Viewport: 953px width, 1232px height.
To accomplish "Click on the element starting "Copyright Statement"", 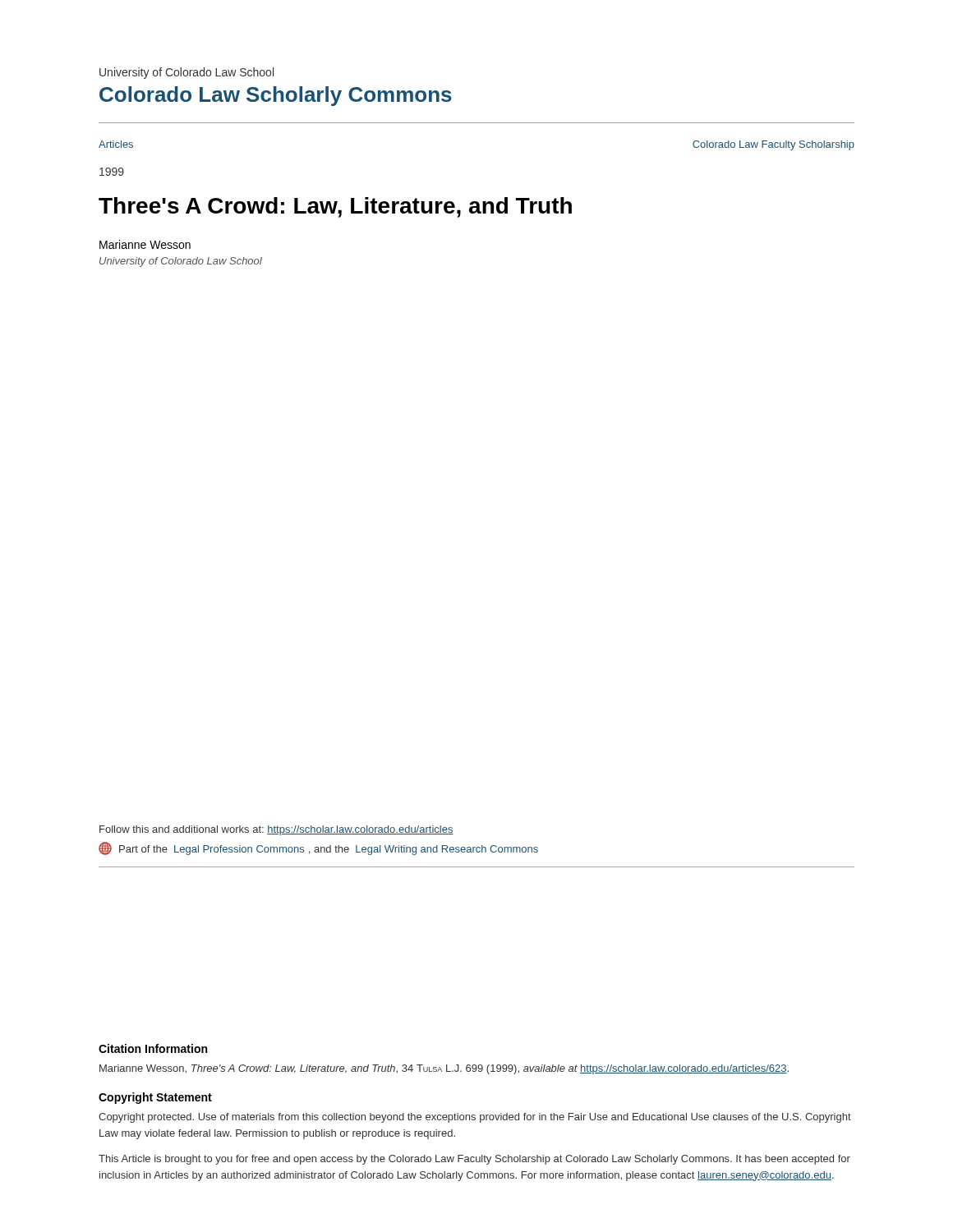I will click(155, 1097).
